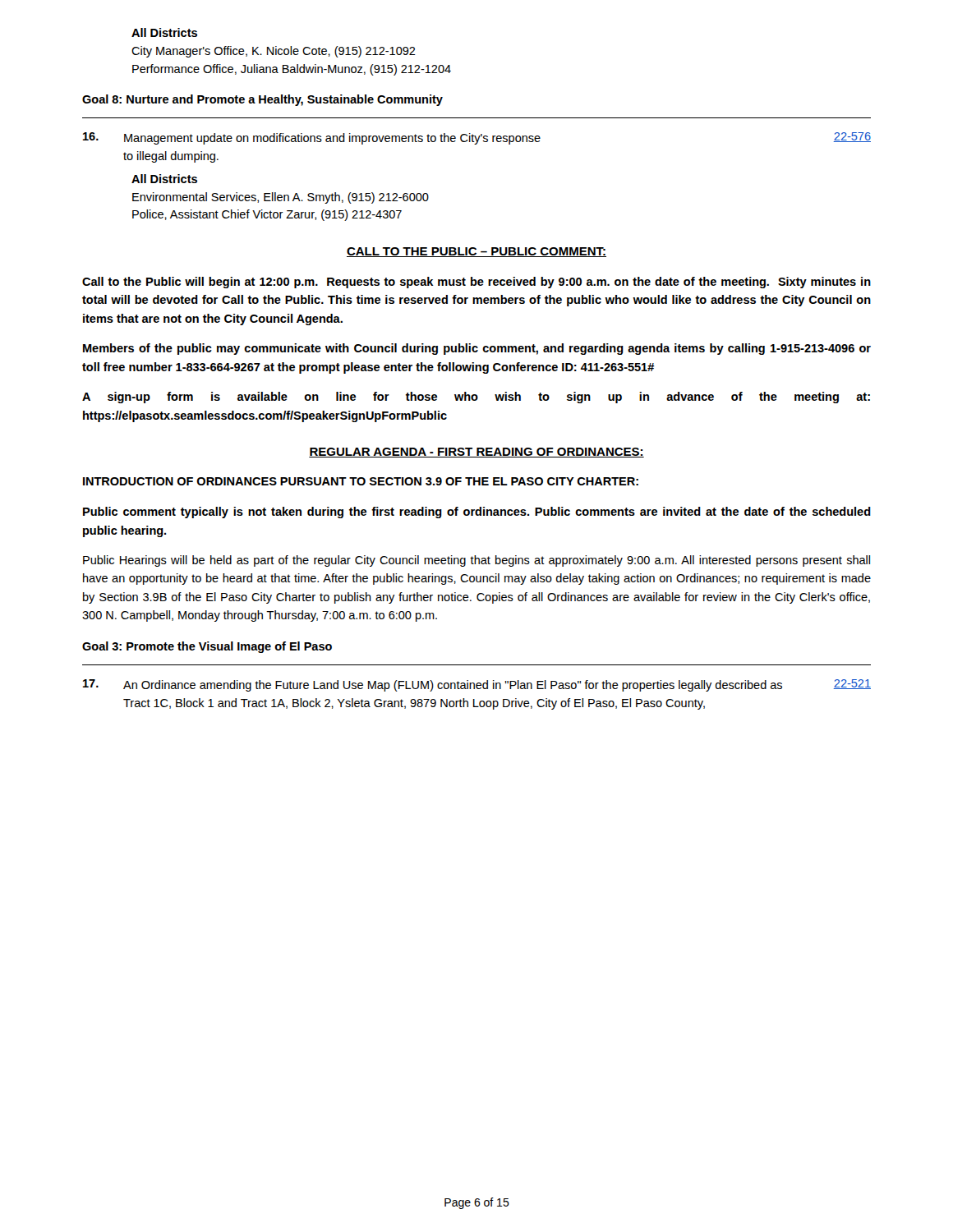Select the passage starting "Goal 8: Nurture and Promote a"
This screenshot has height=1232, width=953.
(262, 100)
